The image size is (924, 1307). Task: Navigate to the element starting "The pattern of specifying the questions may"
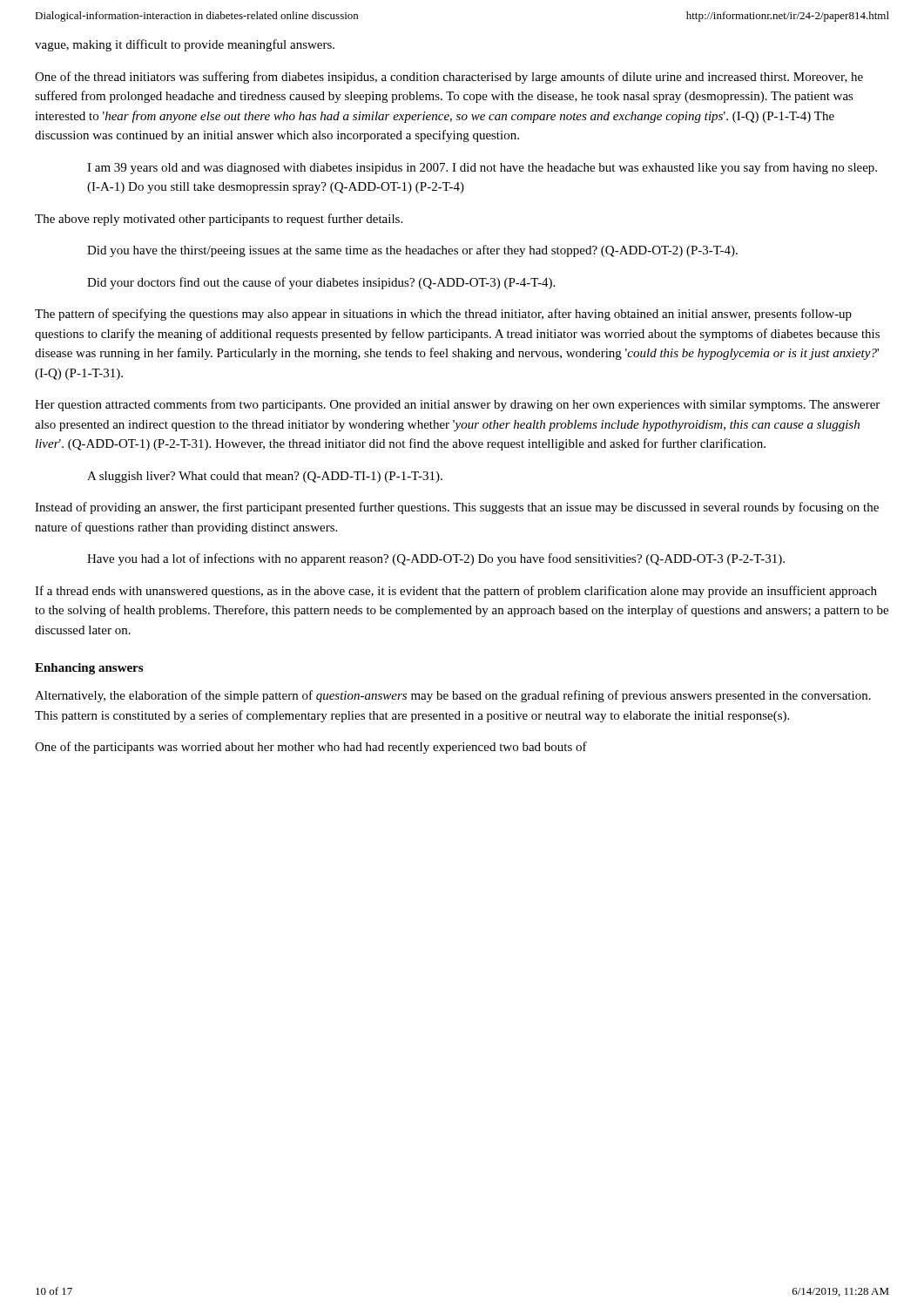457,343
